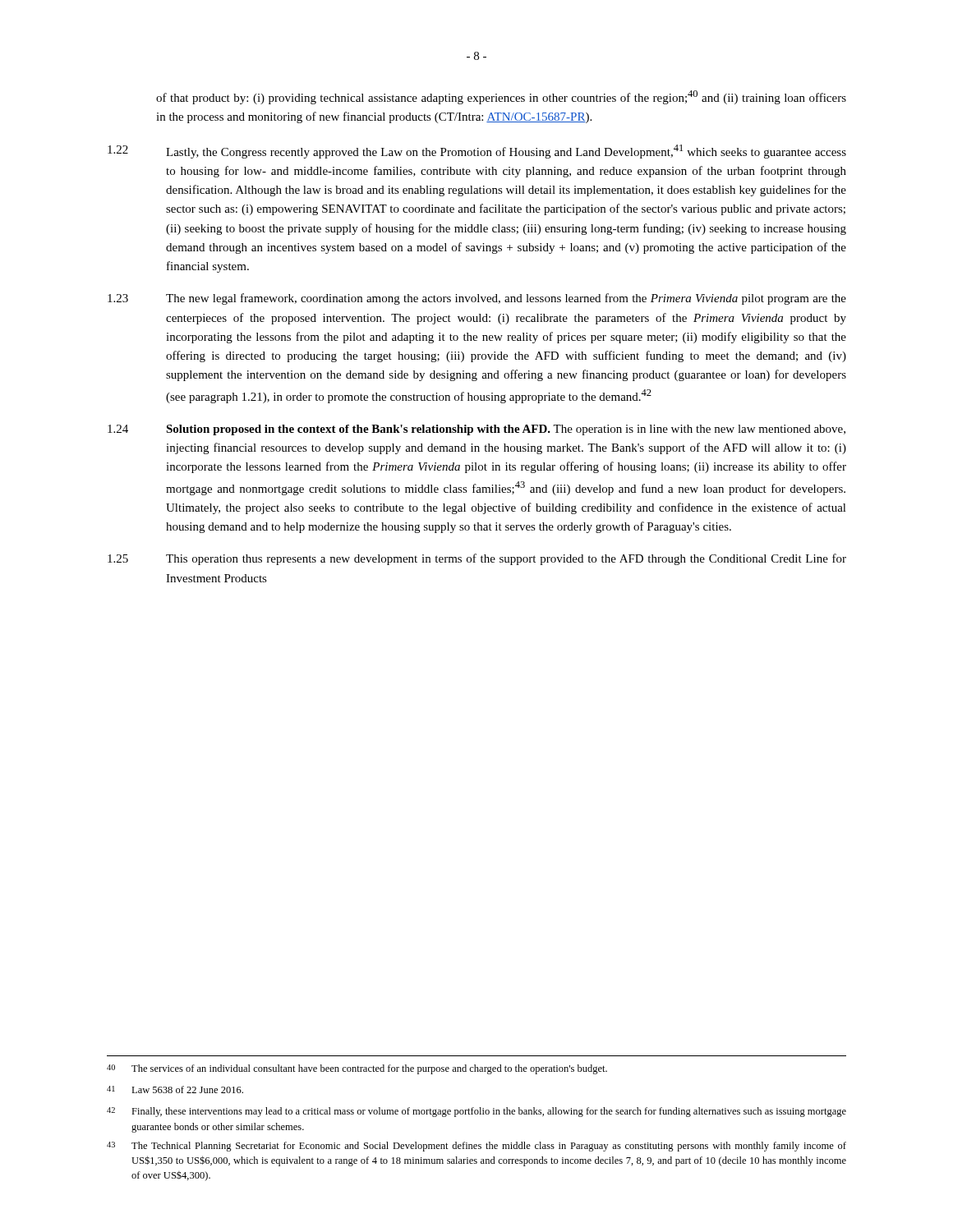This screenshot has height=1232, width=953.
Task: Locate the text block starting "42 Finally, these"
Action: point(476,1119)
